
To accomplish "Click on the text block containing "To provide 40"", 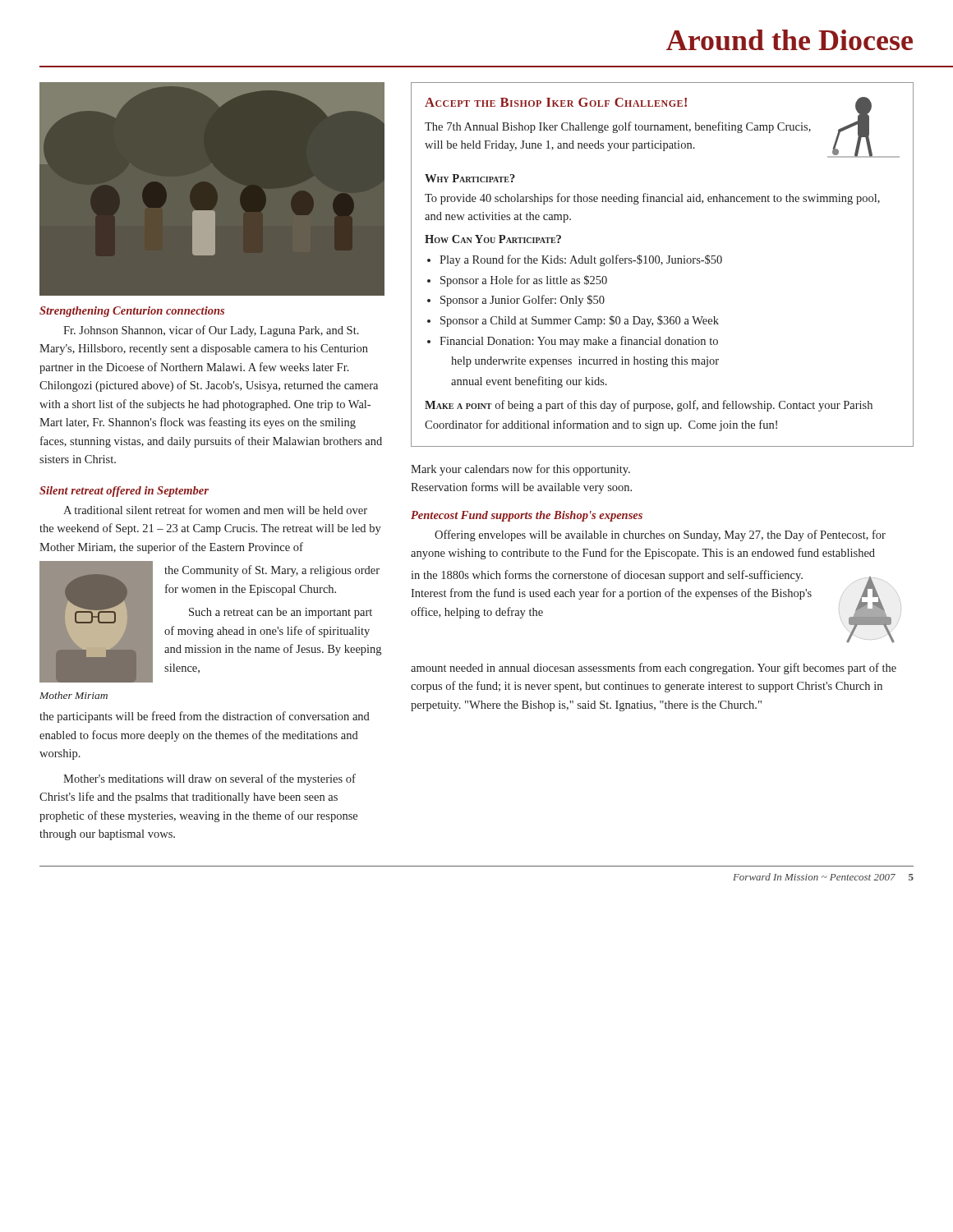I will [652, 207].
